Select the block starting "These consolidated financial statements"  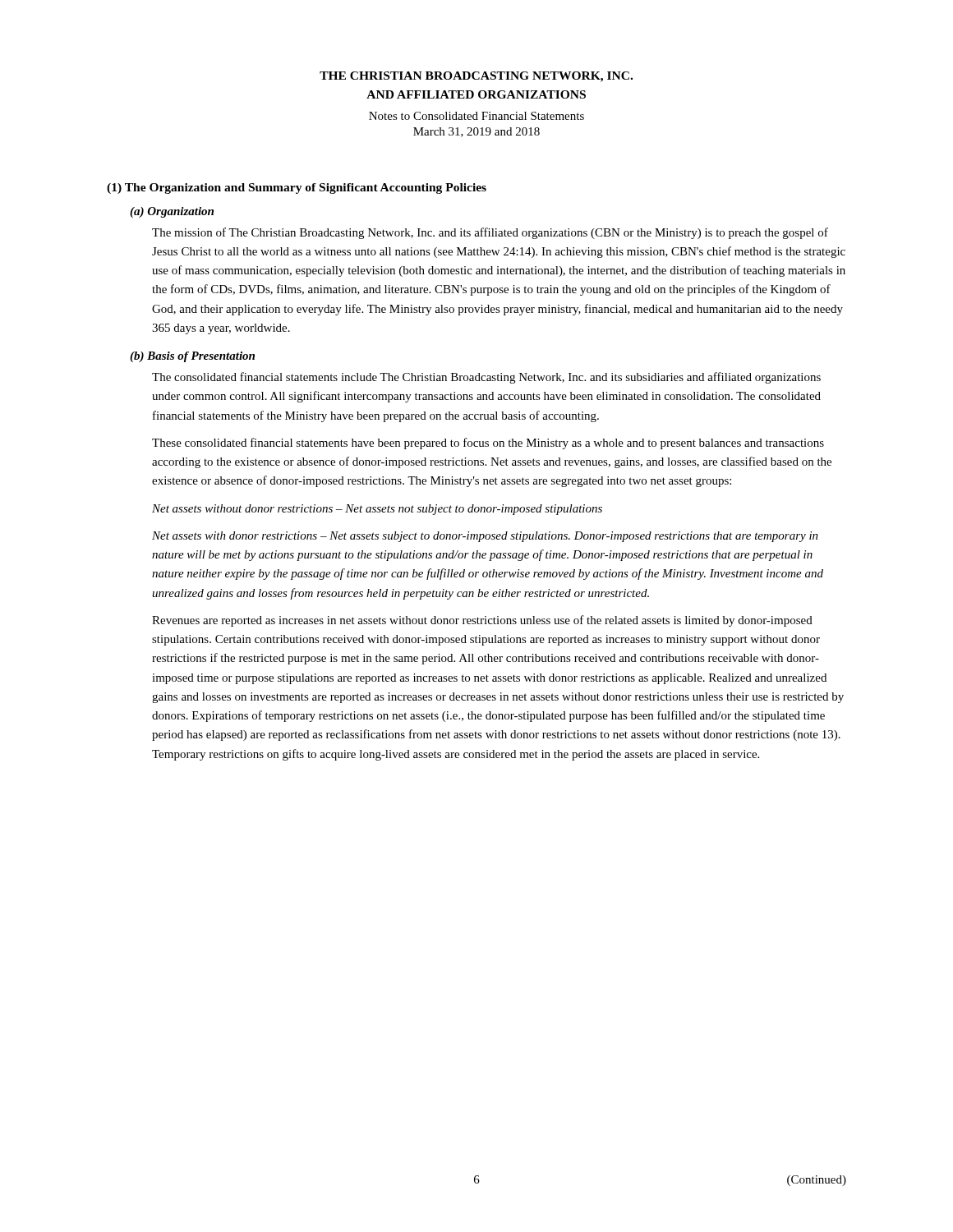[492, 462]
